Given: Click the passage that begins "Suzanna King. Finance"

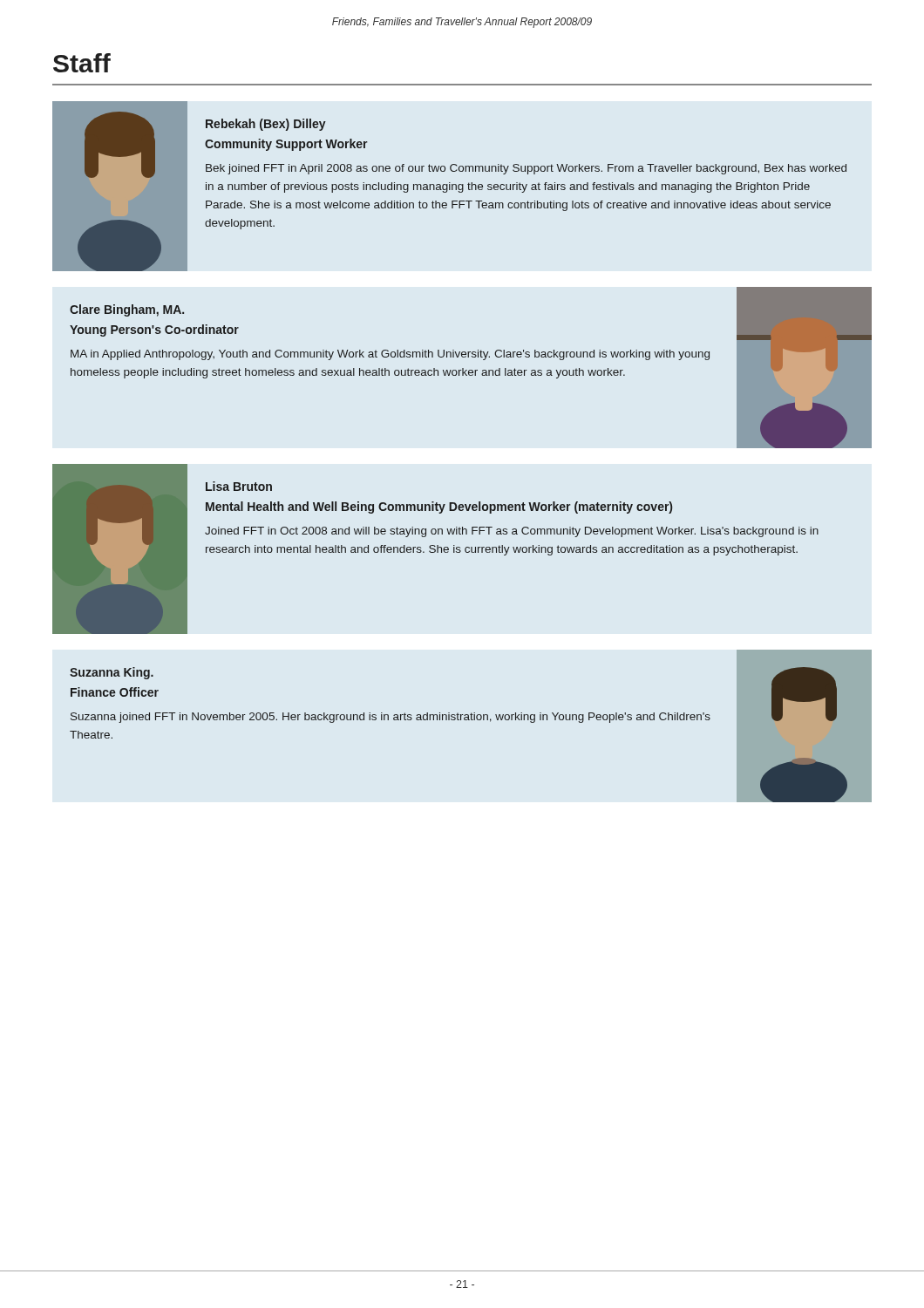Looking at the screenshot, I should [x=394, y=703].
